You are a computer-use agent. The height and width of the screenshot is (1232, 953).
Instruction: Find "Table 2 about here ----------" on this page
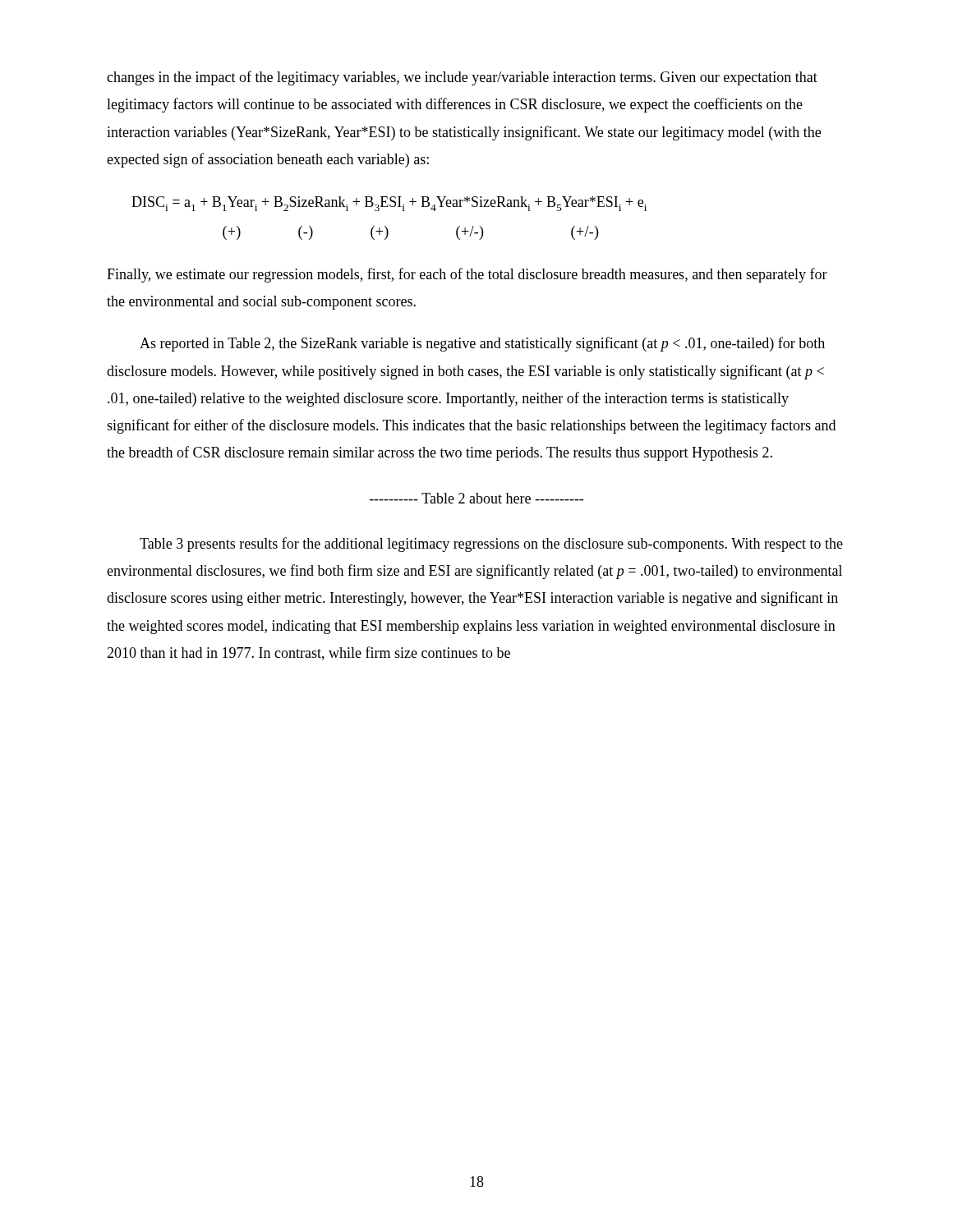point(476,498)
